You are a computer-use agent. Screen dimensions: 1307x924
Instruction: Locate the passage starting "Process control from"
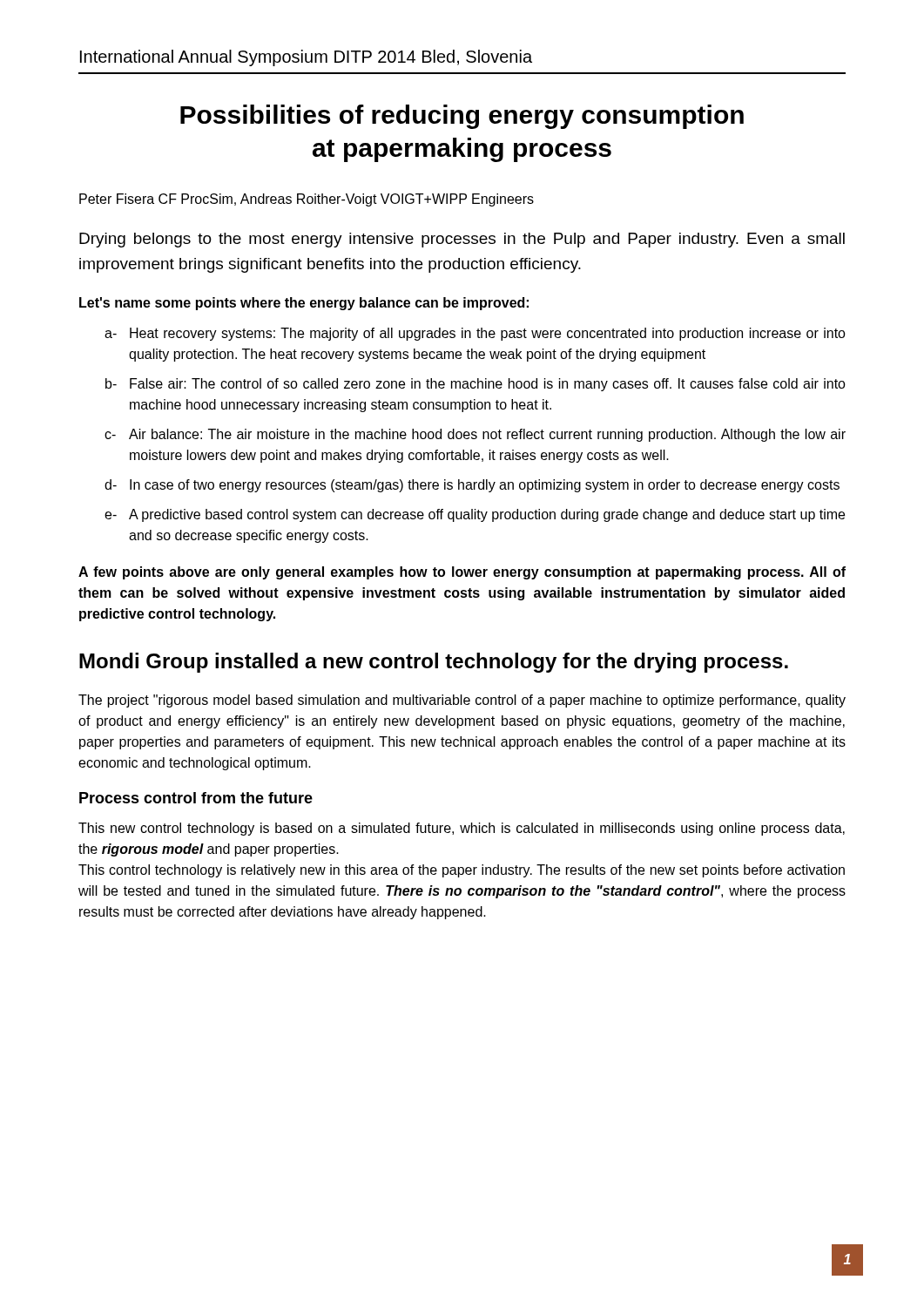tap(196, 798)
